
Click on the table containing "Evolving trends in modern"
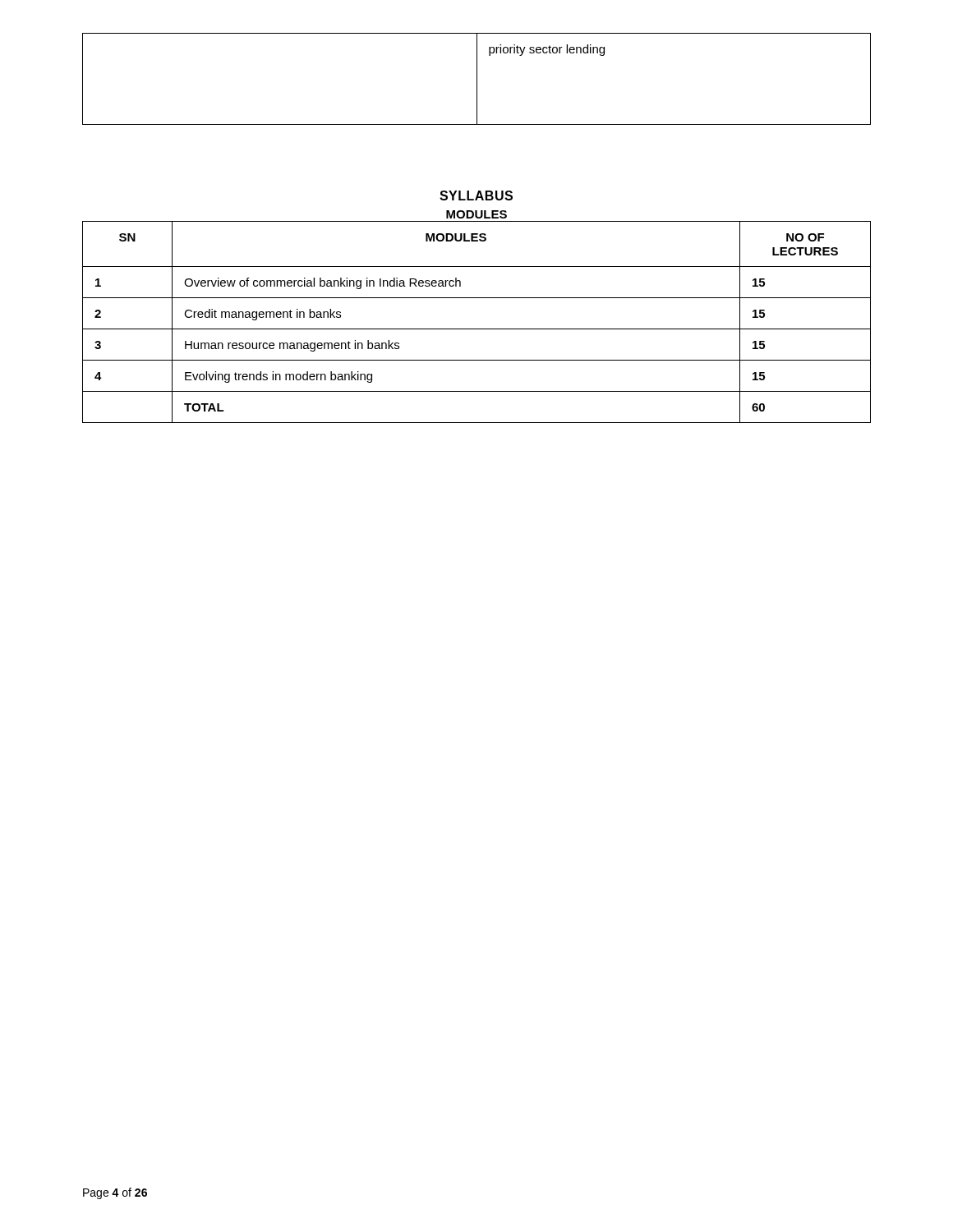[x=476, y=322]
